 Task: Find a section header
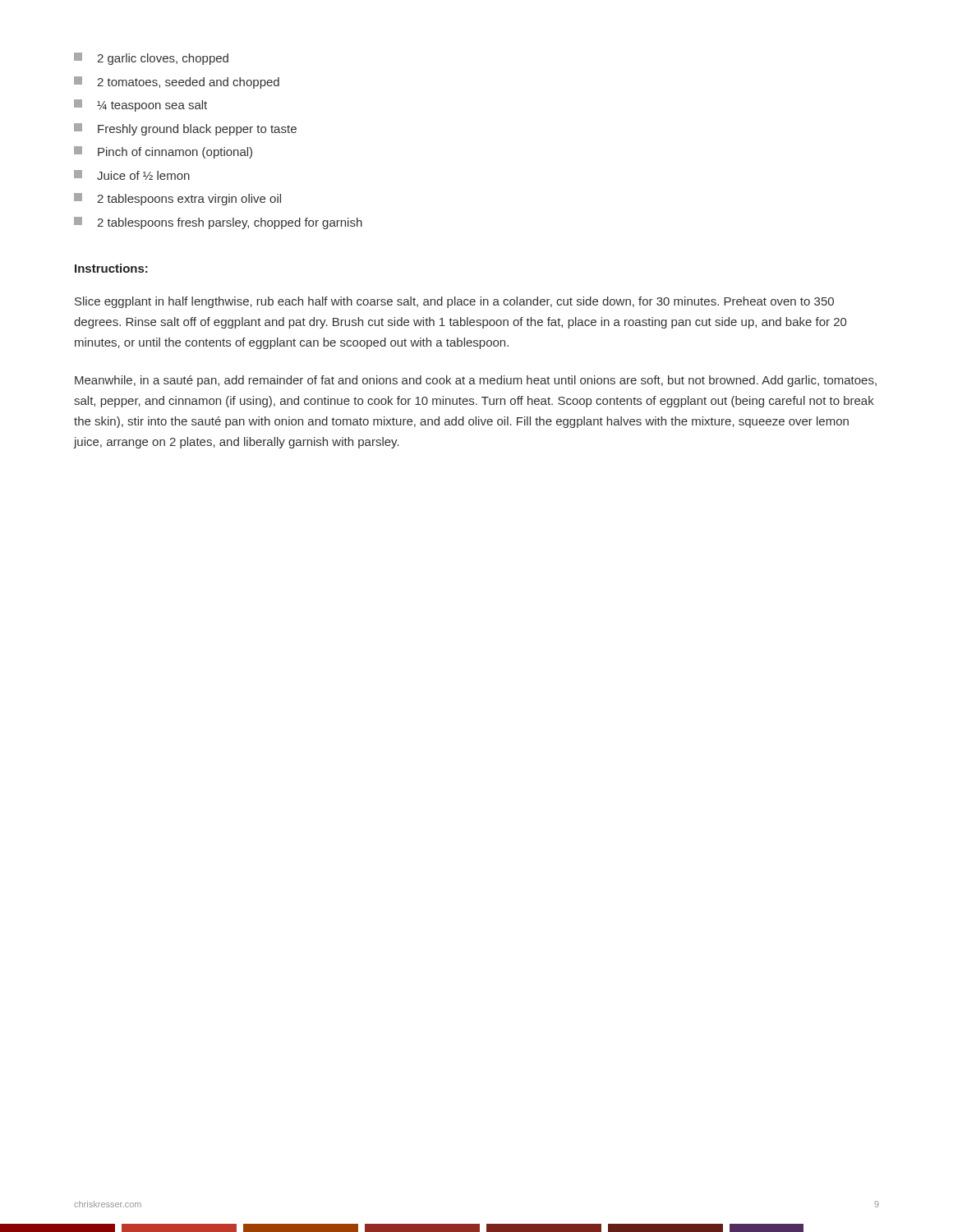point(111,268)
